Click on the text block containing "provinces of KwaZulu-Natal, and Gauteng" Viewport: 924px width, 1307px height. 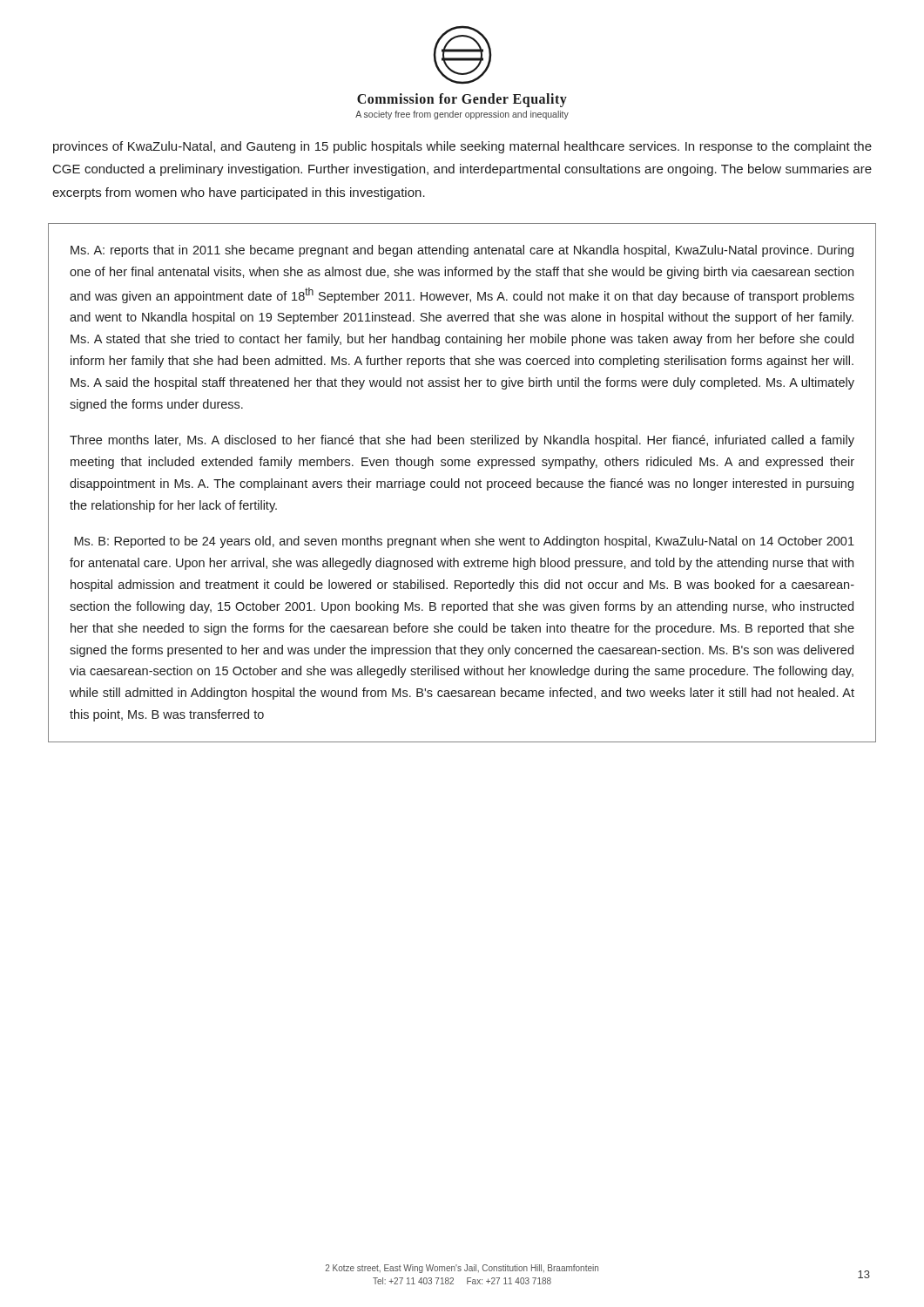point(462,169)
